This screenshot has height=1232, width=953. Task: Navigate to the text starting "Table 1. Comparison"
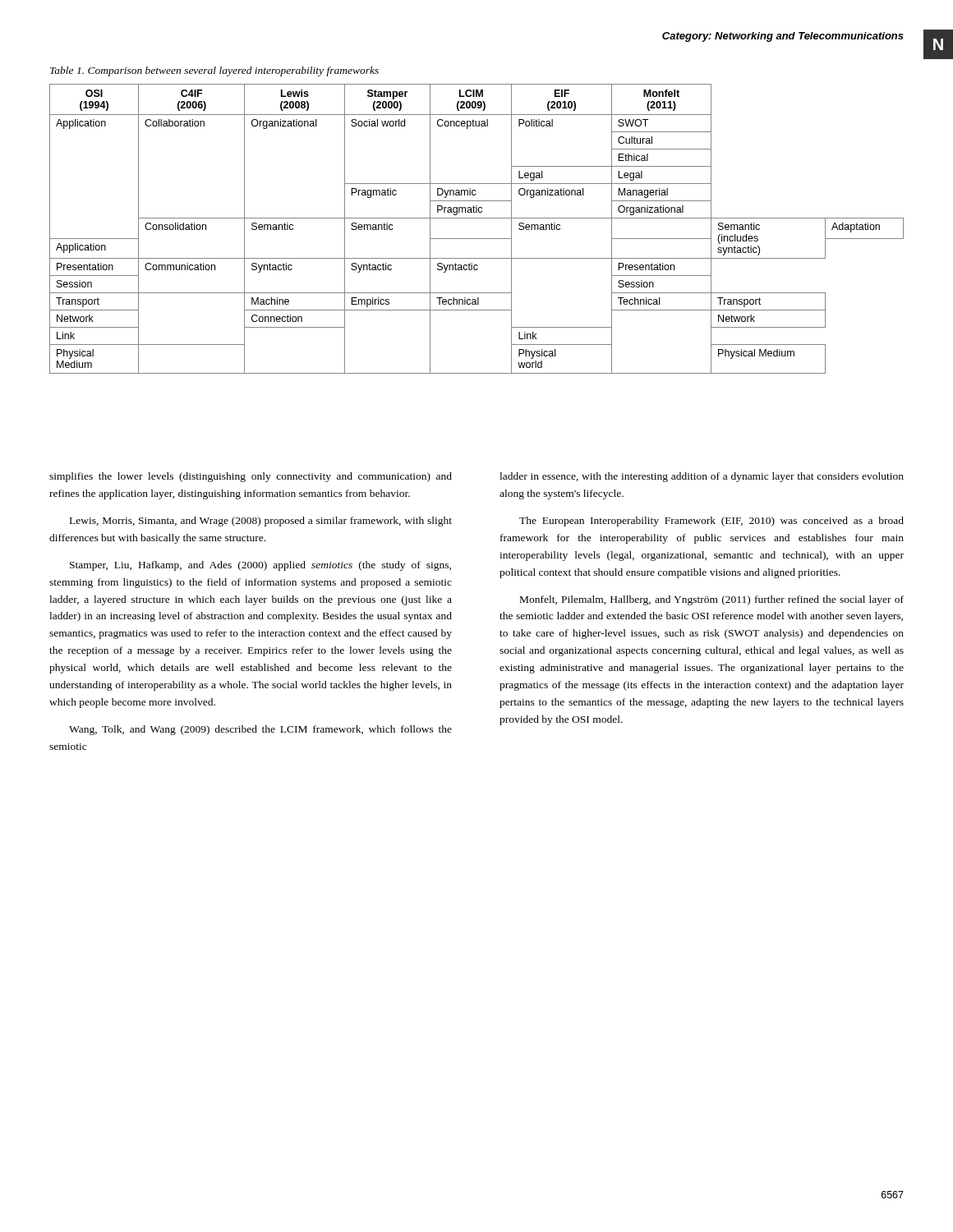[x=214, y=70]
